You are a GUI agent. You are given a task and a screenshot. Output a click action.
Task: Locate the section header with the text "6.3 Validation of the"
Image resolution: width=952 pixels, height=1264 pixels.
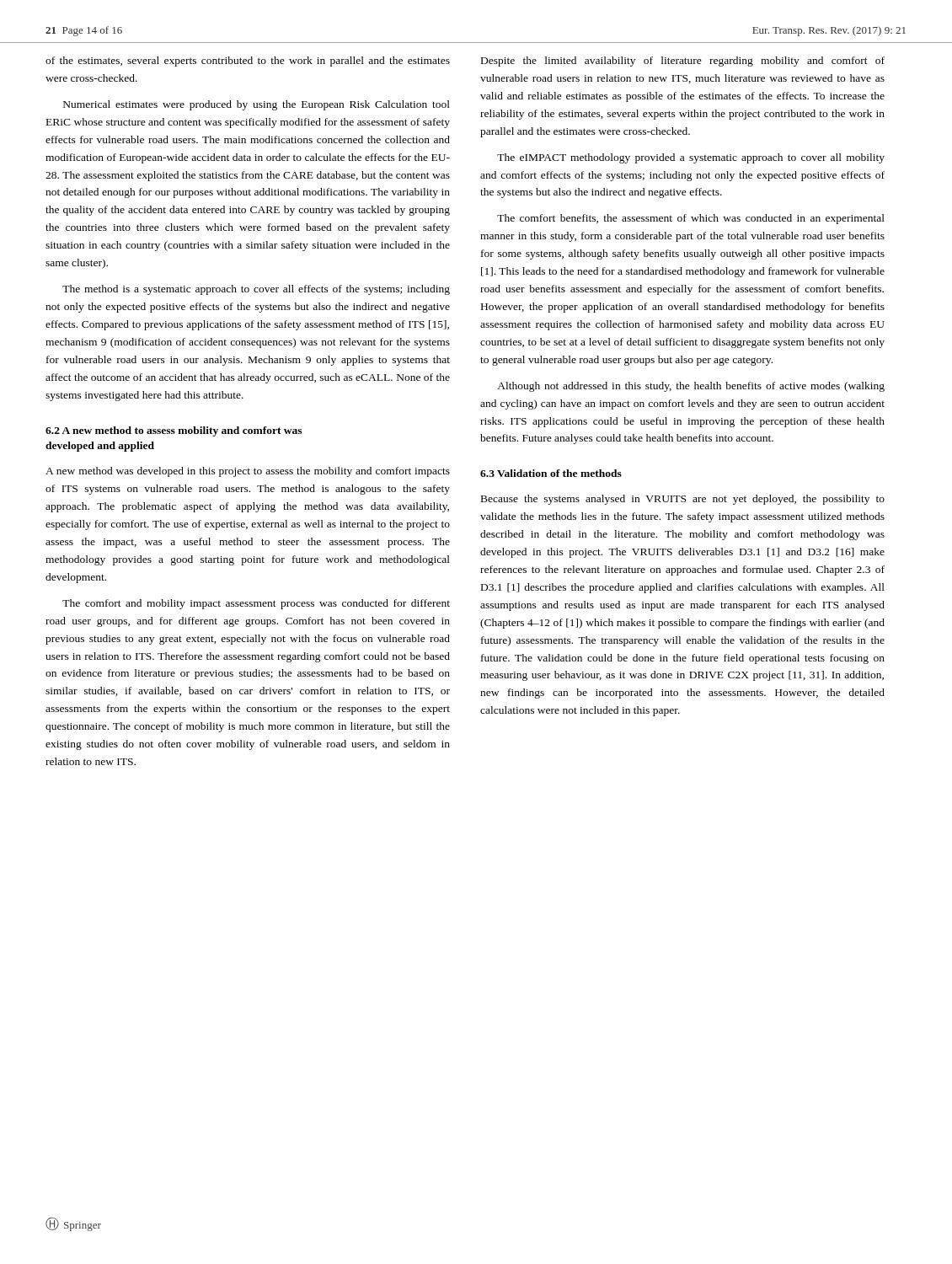click(551, 473)
